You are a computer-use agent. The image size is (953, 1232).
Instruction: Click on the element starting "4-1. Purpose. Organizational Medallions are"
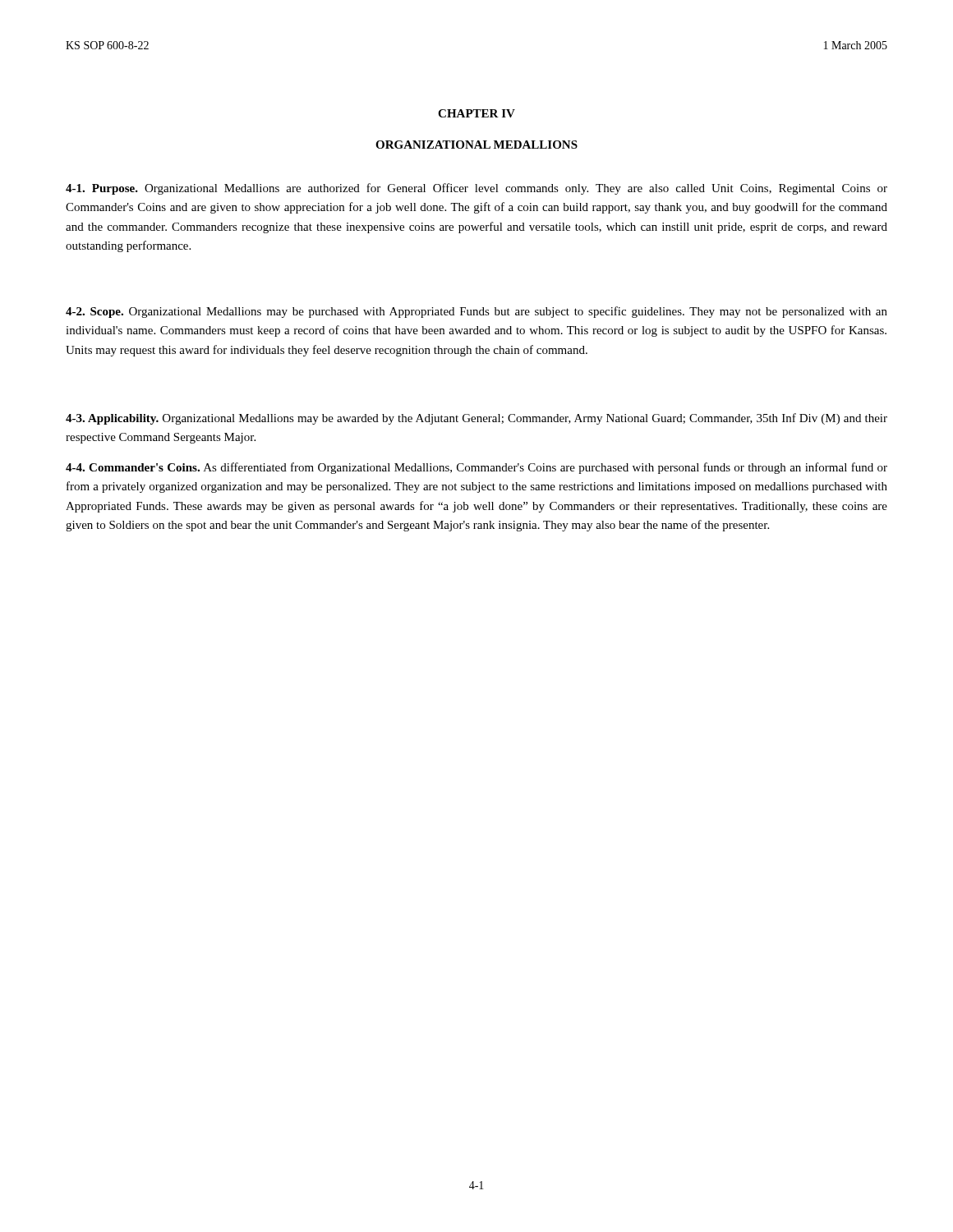476,217
